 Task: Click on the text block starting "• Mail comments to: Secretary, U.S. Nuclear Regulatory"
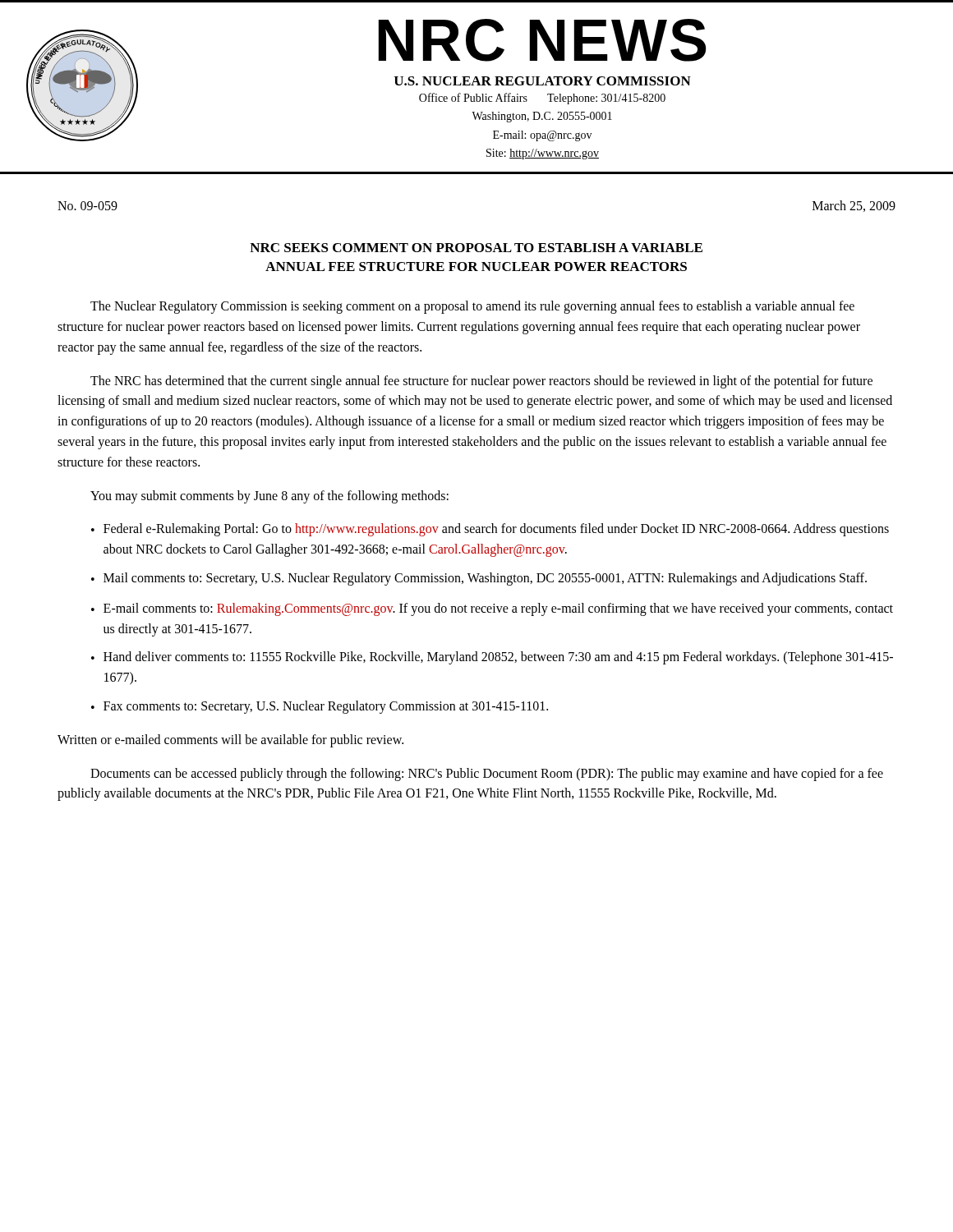coord(493,579)
